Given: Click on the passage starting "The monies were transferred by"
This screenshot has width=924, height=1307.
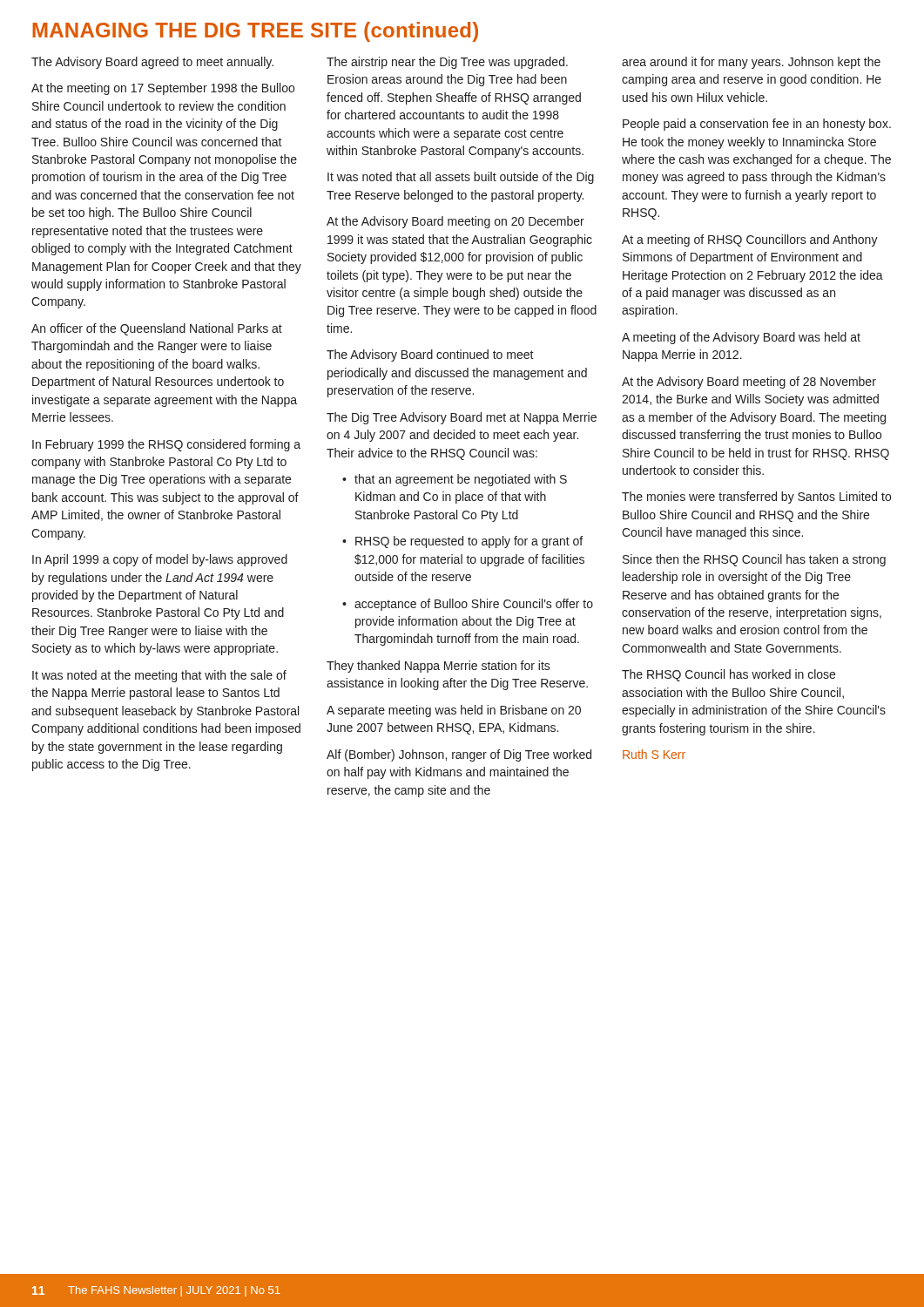Looking at the screenshot, I should pos(757,515).
